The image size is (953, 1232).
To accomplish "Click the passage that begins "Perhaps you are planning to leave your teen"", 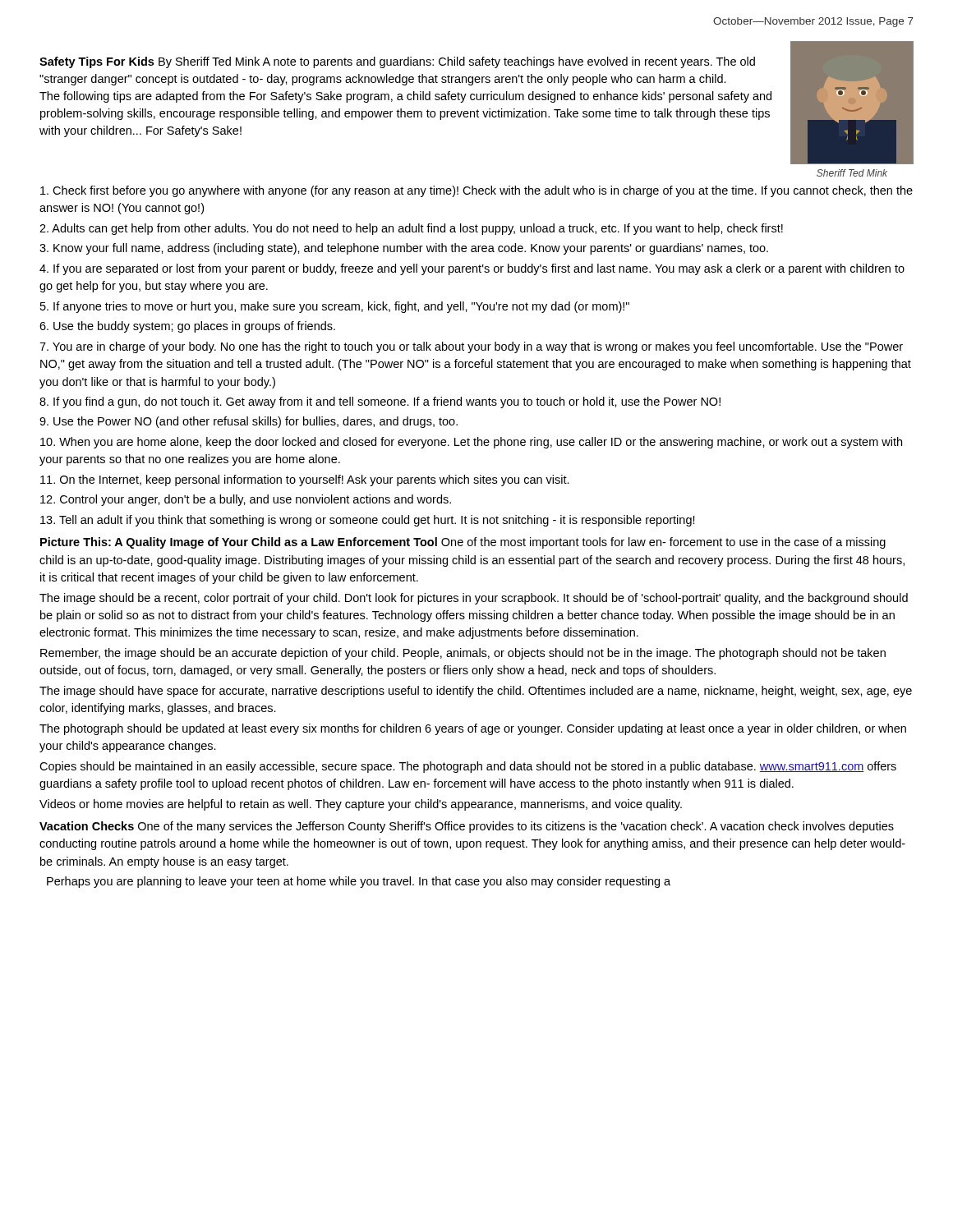I will (x=355, y=882).
